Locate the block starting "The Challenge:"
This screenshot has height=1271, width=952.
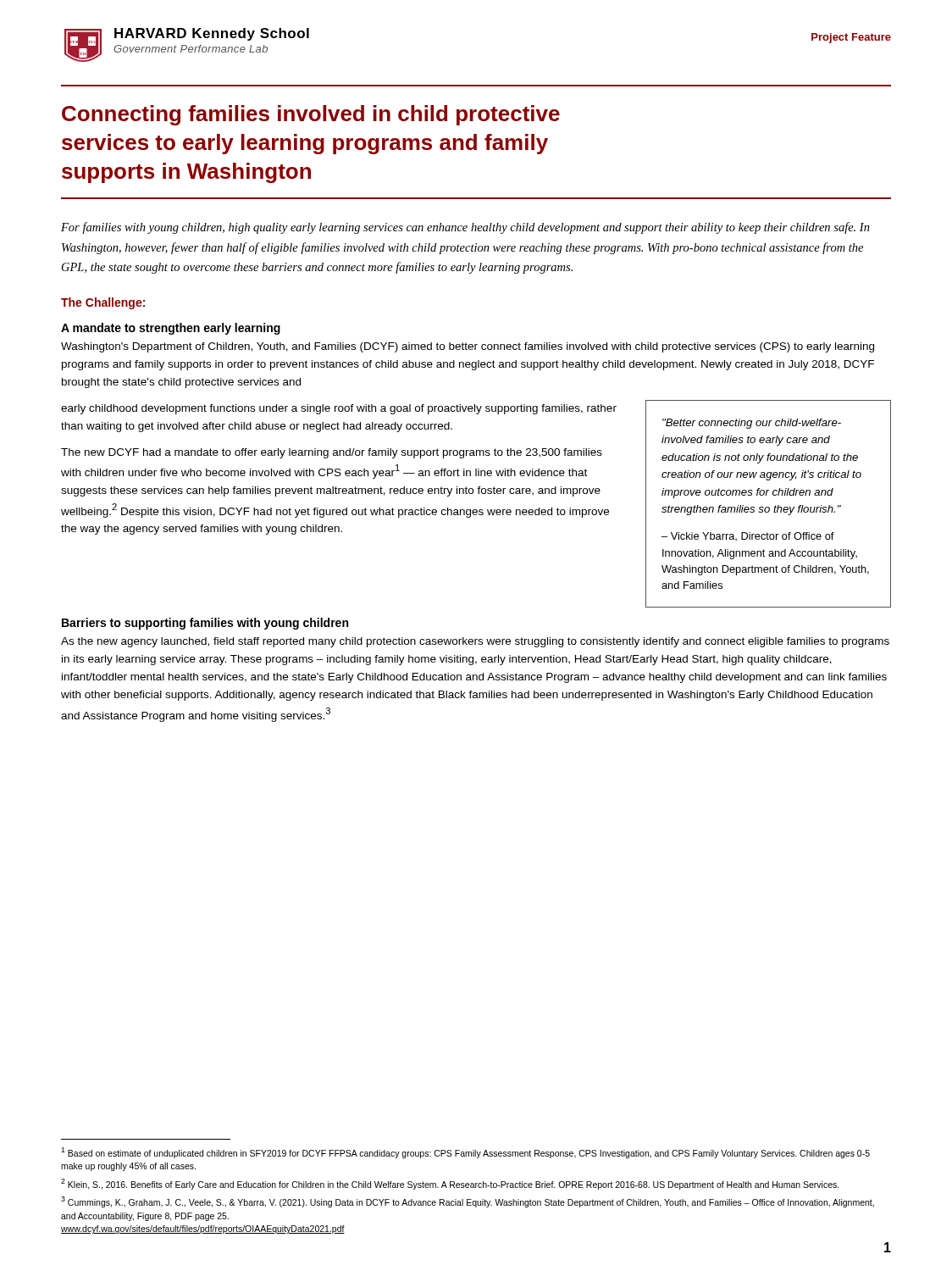coord(103,302)
